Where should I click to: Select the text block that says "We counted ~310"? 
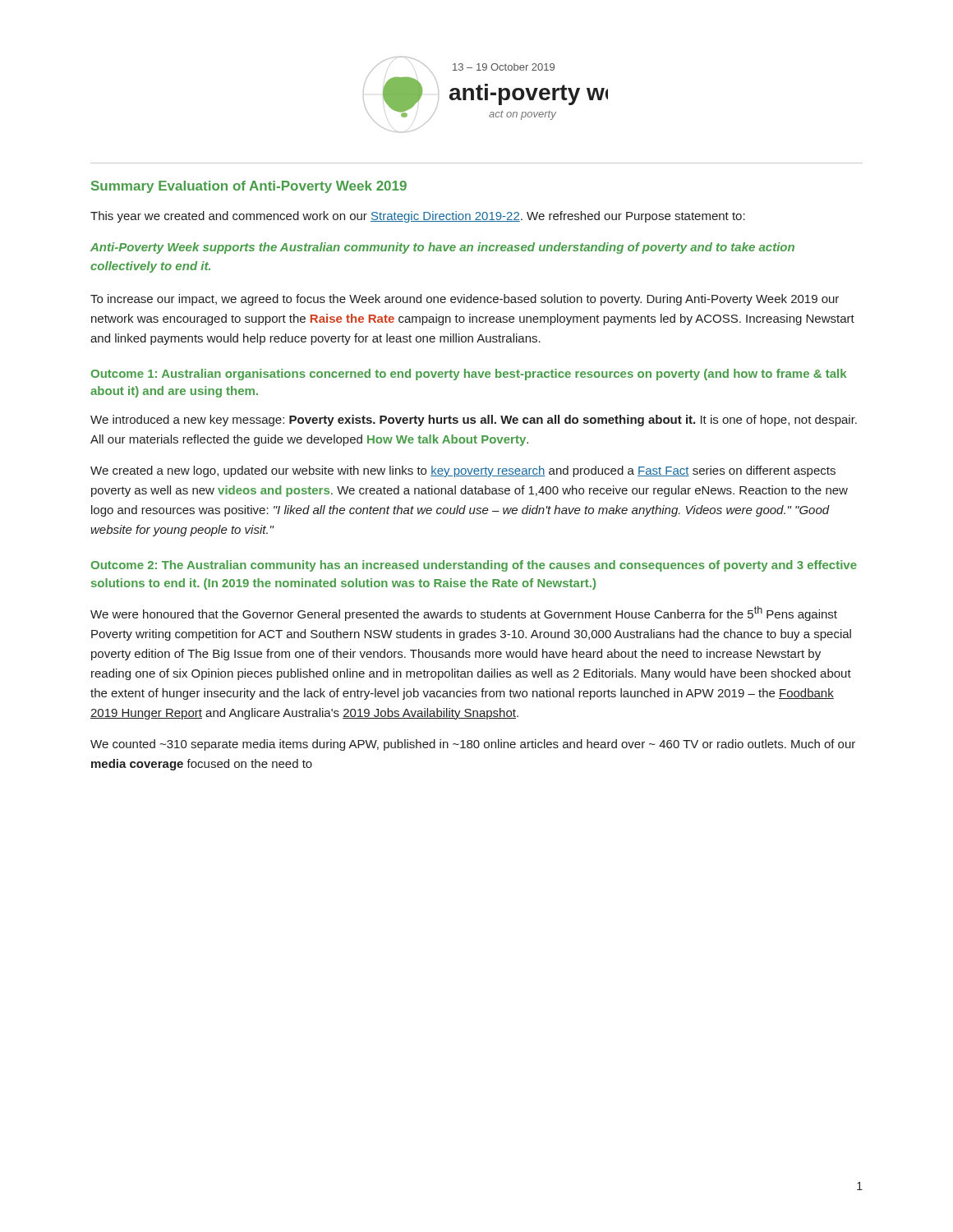tap(473, 753)
